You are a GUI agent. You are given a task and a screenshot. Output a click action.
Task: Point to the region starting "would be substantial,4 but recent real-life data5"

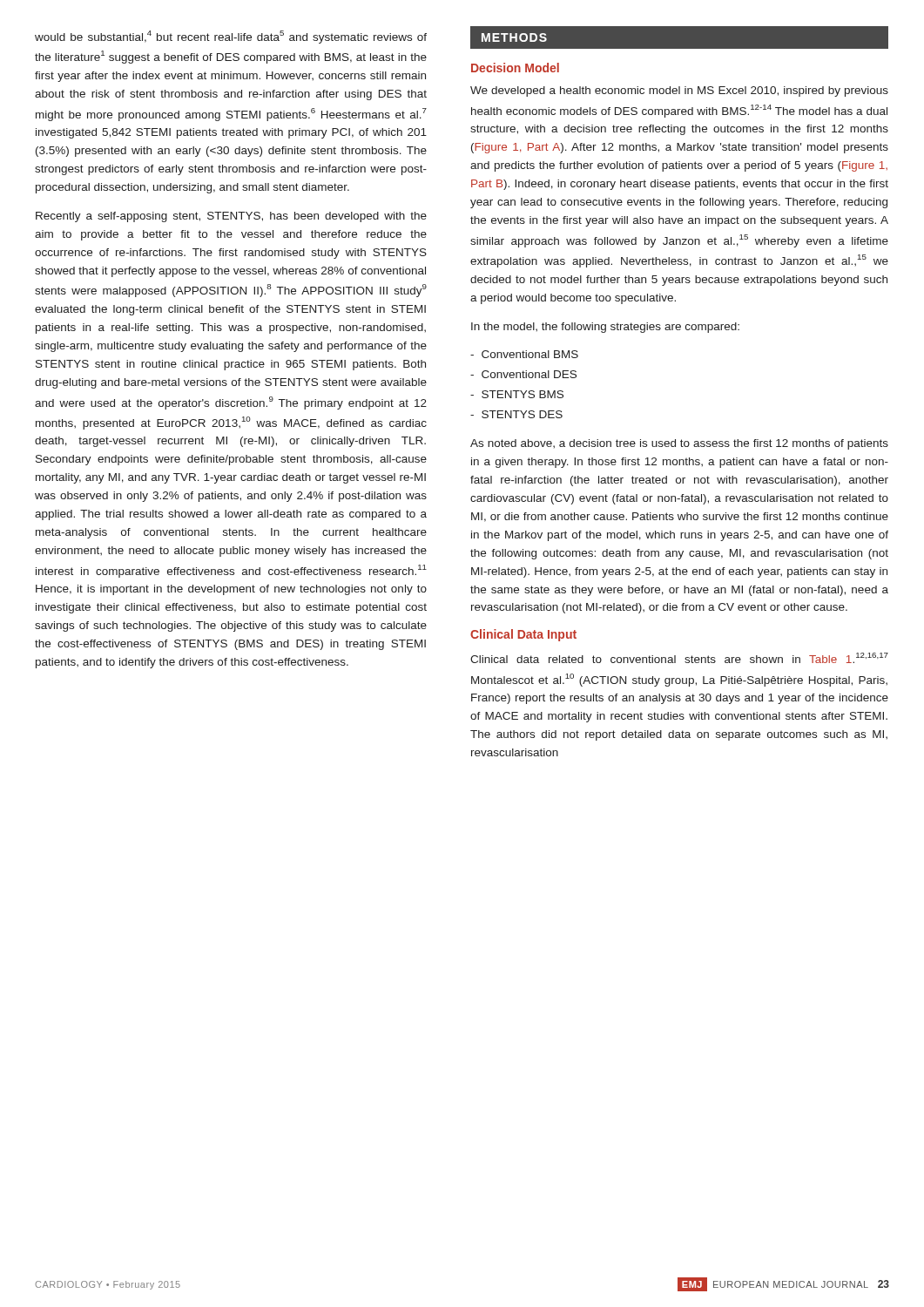pyautogui.click(x=231, y=111)
